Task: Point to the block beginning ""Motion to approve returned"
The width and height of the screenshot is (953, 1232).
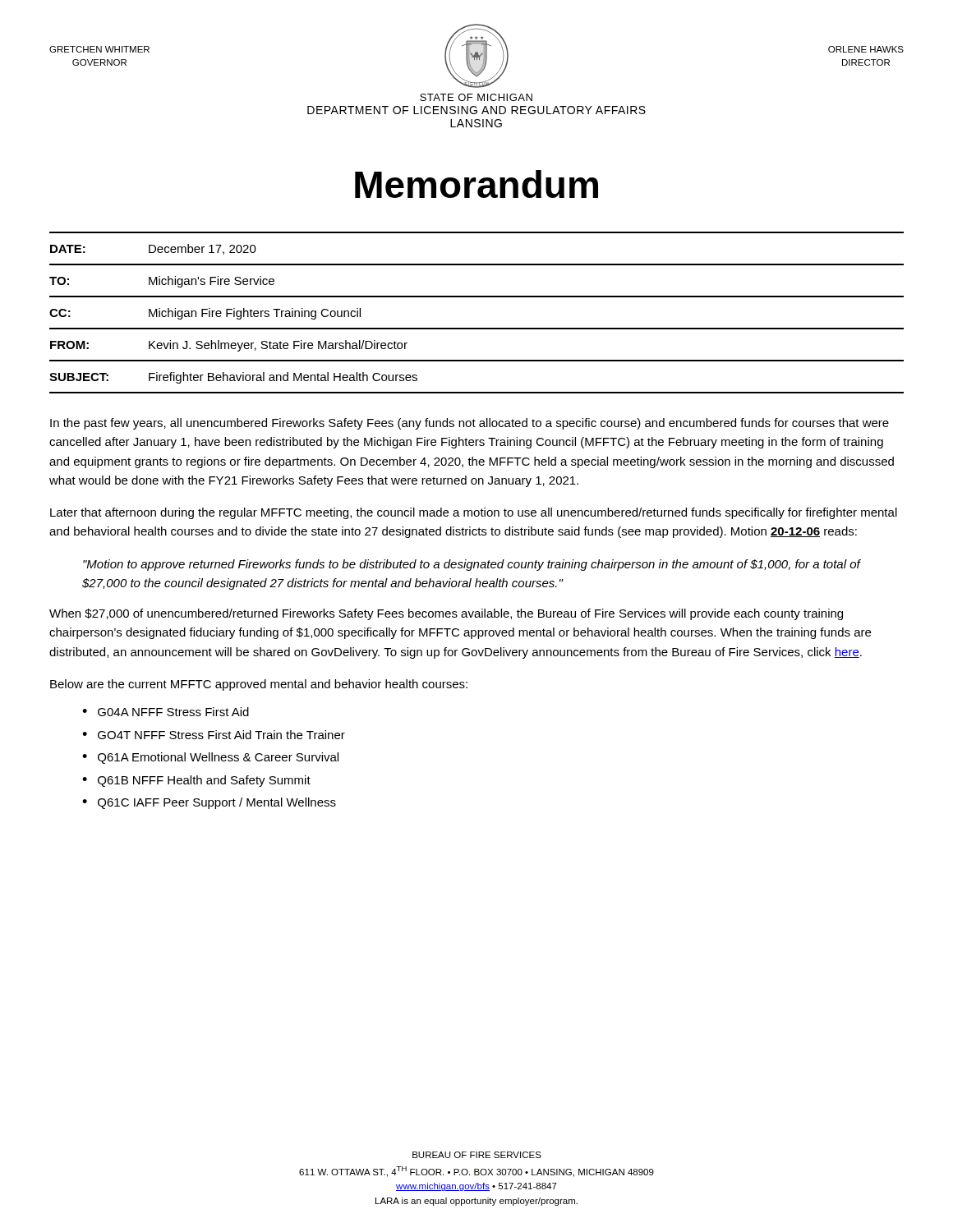Action: tap(476, 573)
